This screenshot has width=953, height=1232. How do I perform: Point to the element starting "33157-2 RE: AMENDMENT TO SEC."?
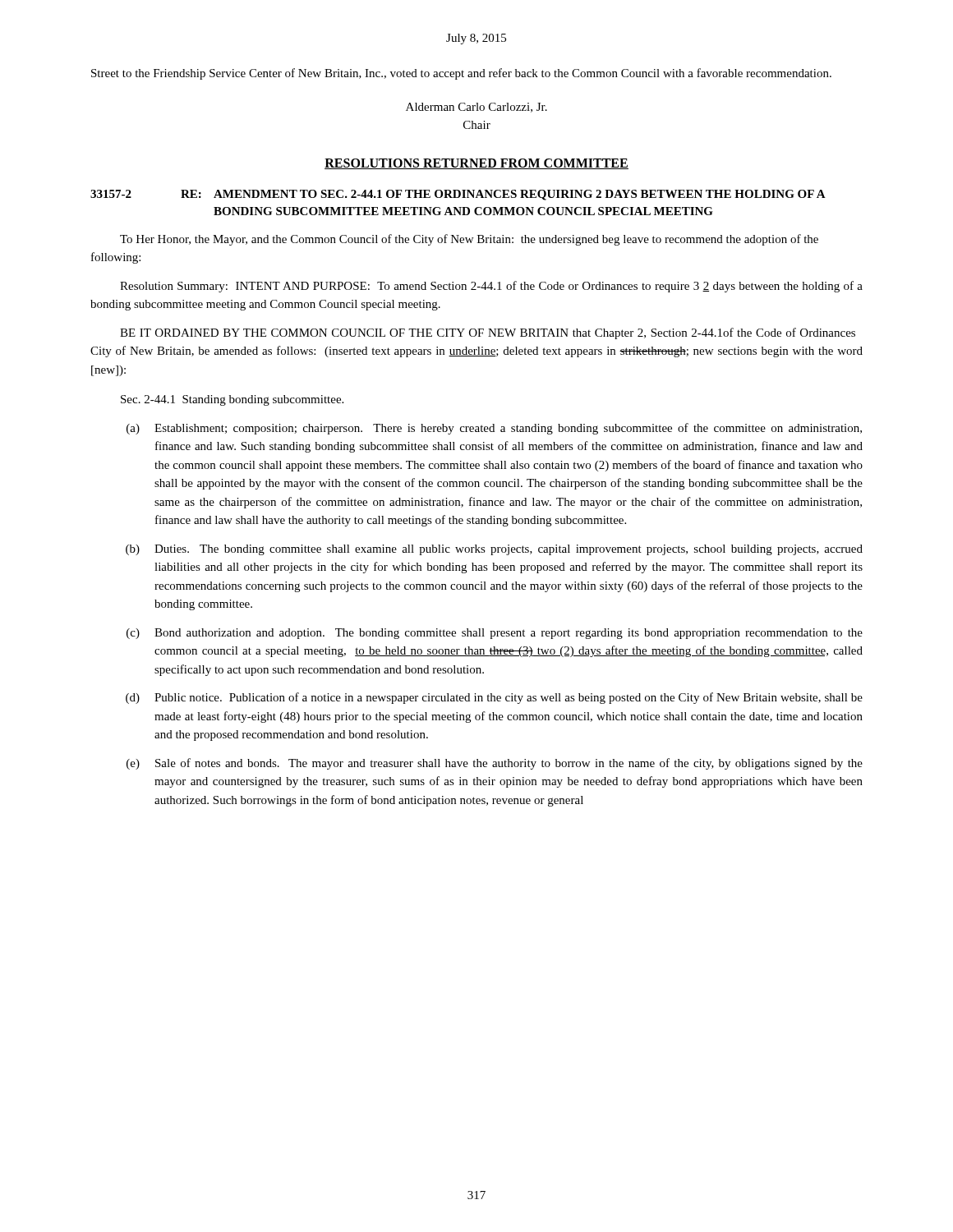[476, 203]
